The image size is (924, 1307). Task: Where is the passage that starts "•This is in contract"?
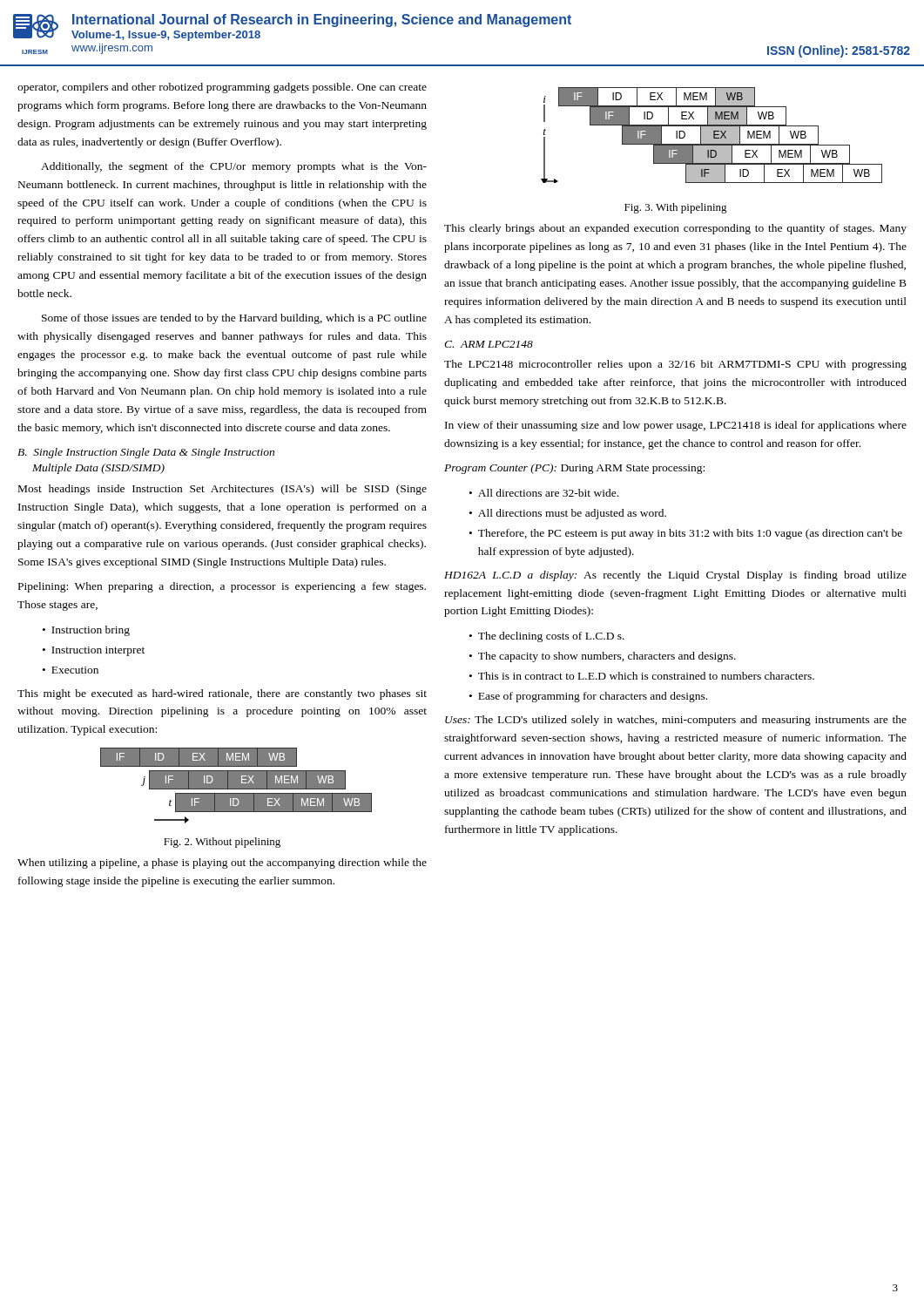click(x=642, y=677)
